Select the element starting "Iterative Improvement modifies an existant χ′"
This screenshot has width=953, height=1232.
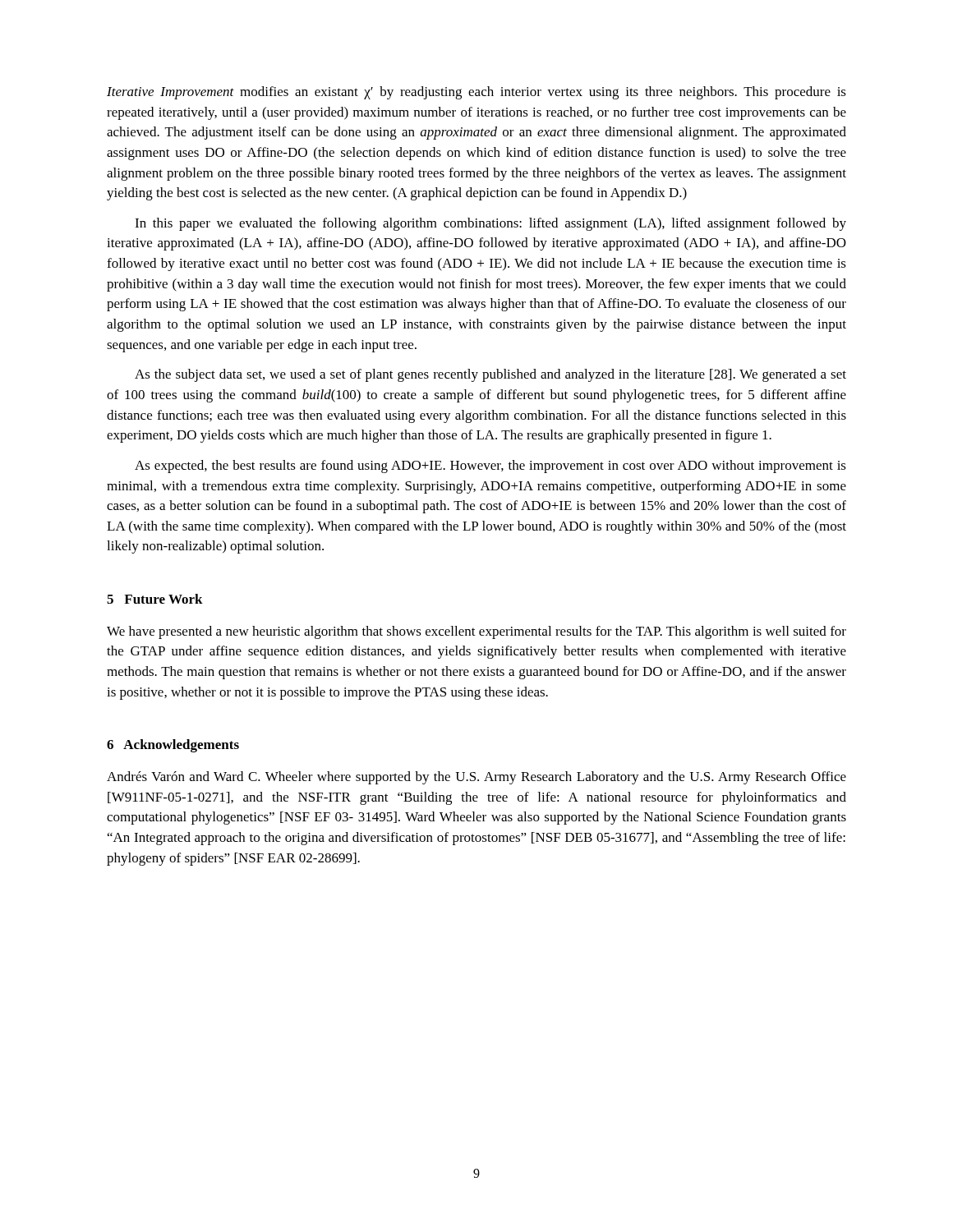(476, 143)
